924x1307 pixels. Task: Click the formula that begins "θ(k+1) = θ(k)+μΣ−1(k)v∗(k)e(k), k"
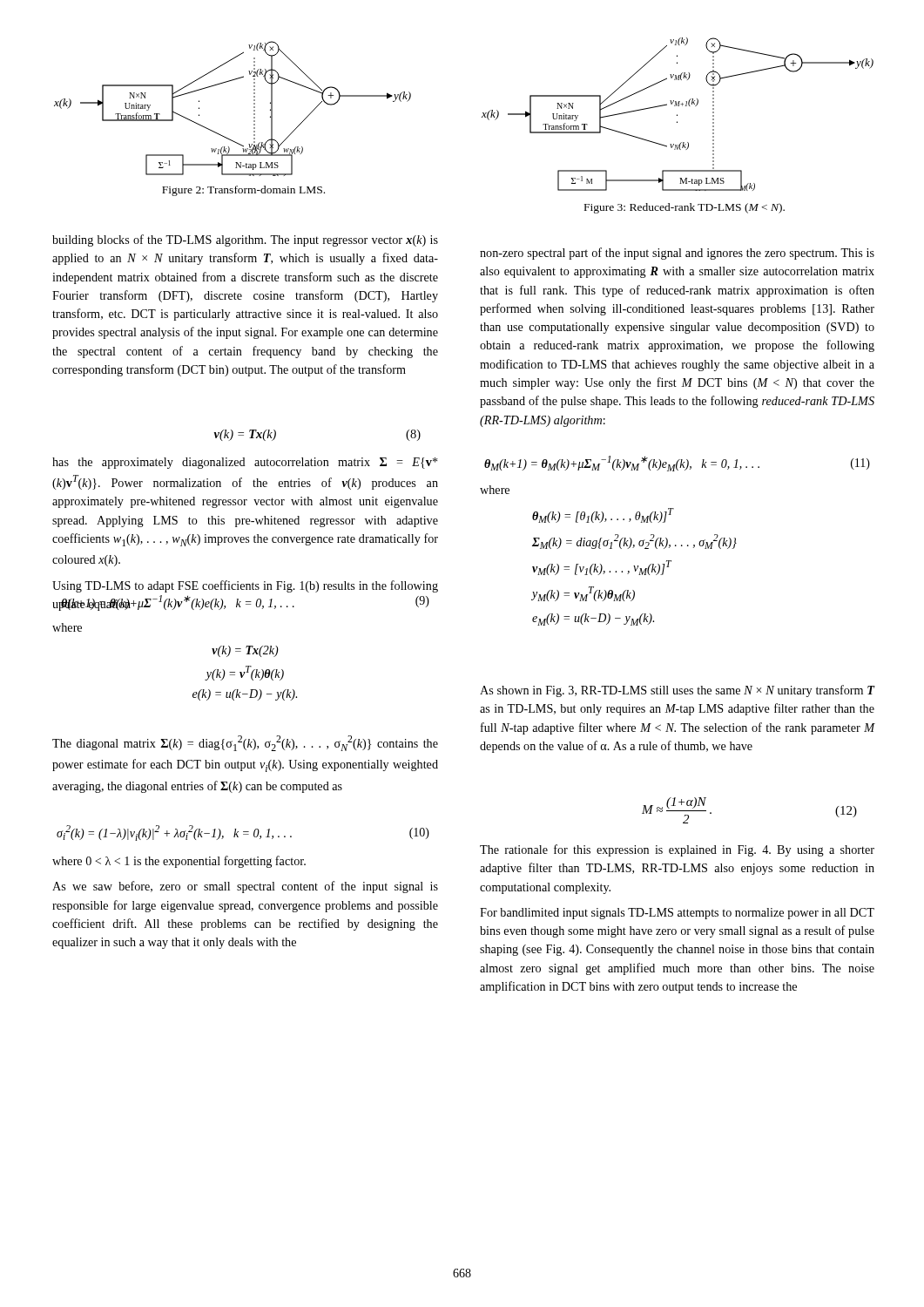point(250,601)
